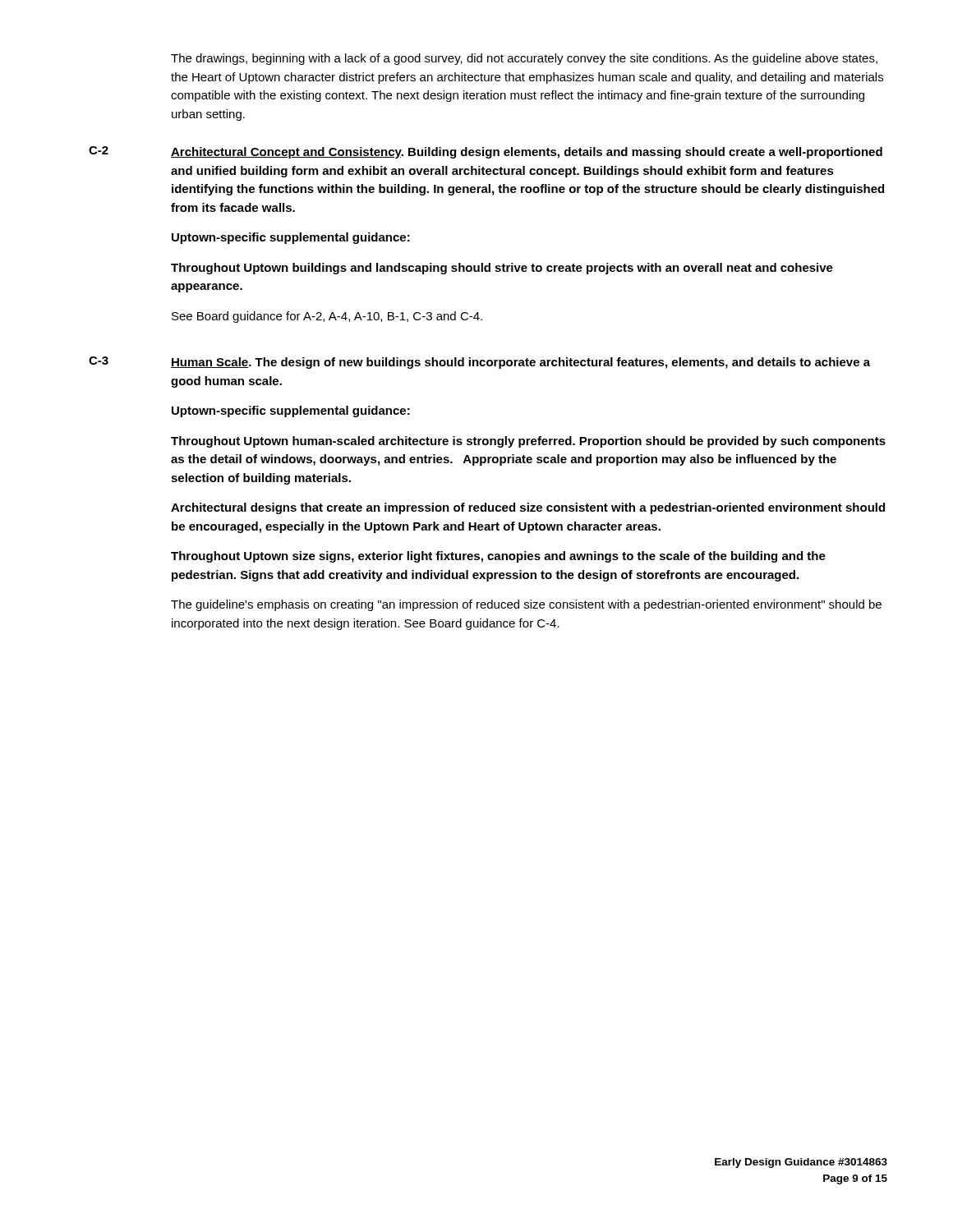Locate the block starting "C-2 Architectural Concept and Consistency. Building design"
953x1232 pixels.
coord(486,152)
